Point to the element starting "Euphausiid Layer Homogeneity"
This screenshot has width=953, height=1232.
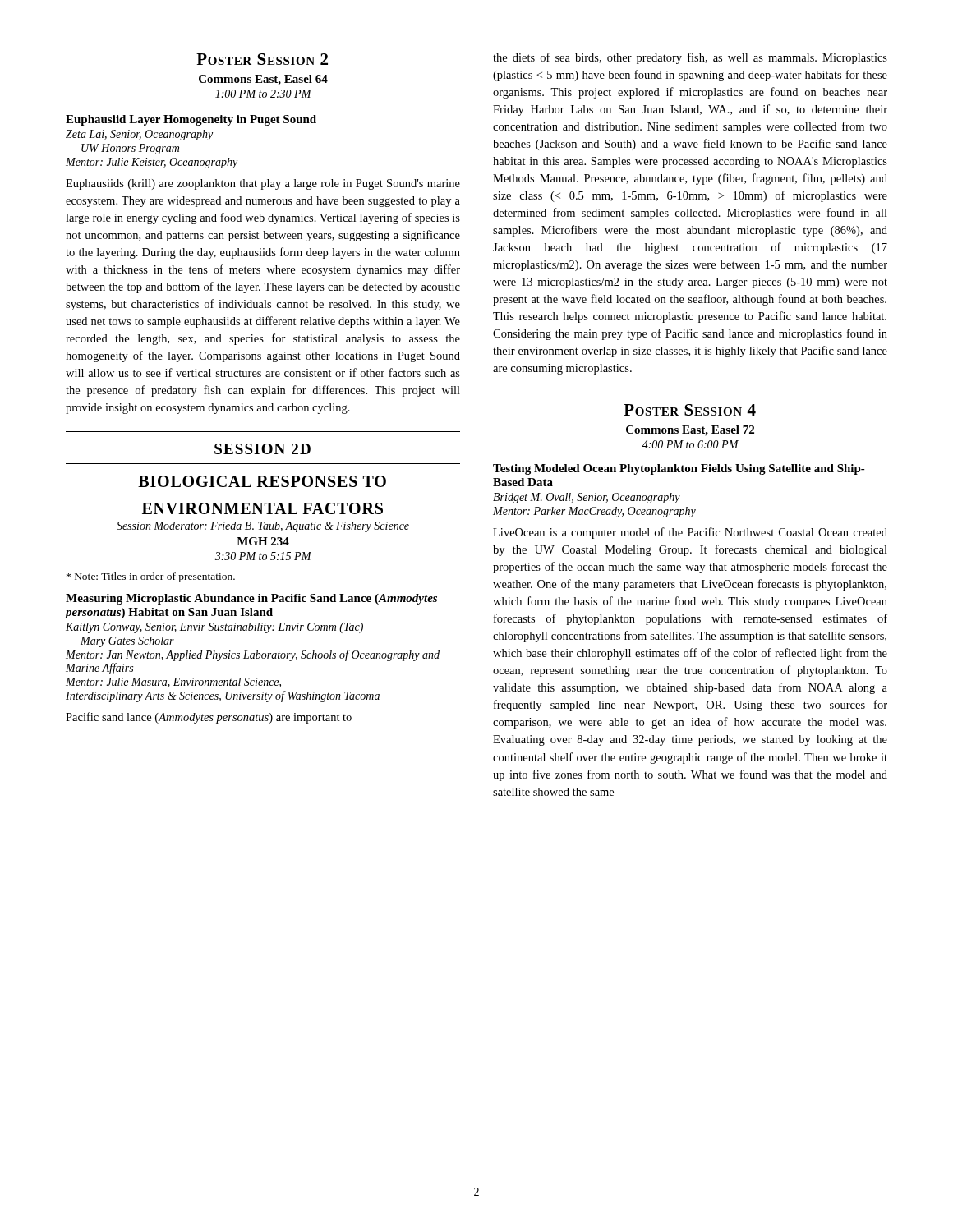pyautogui.click(x=191, y=119)
